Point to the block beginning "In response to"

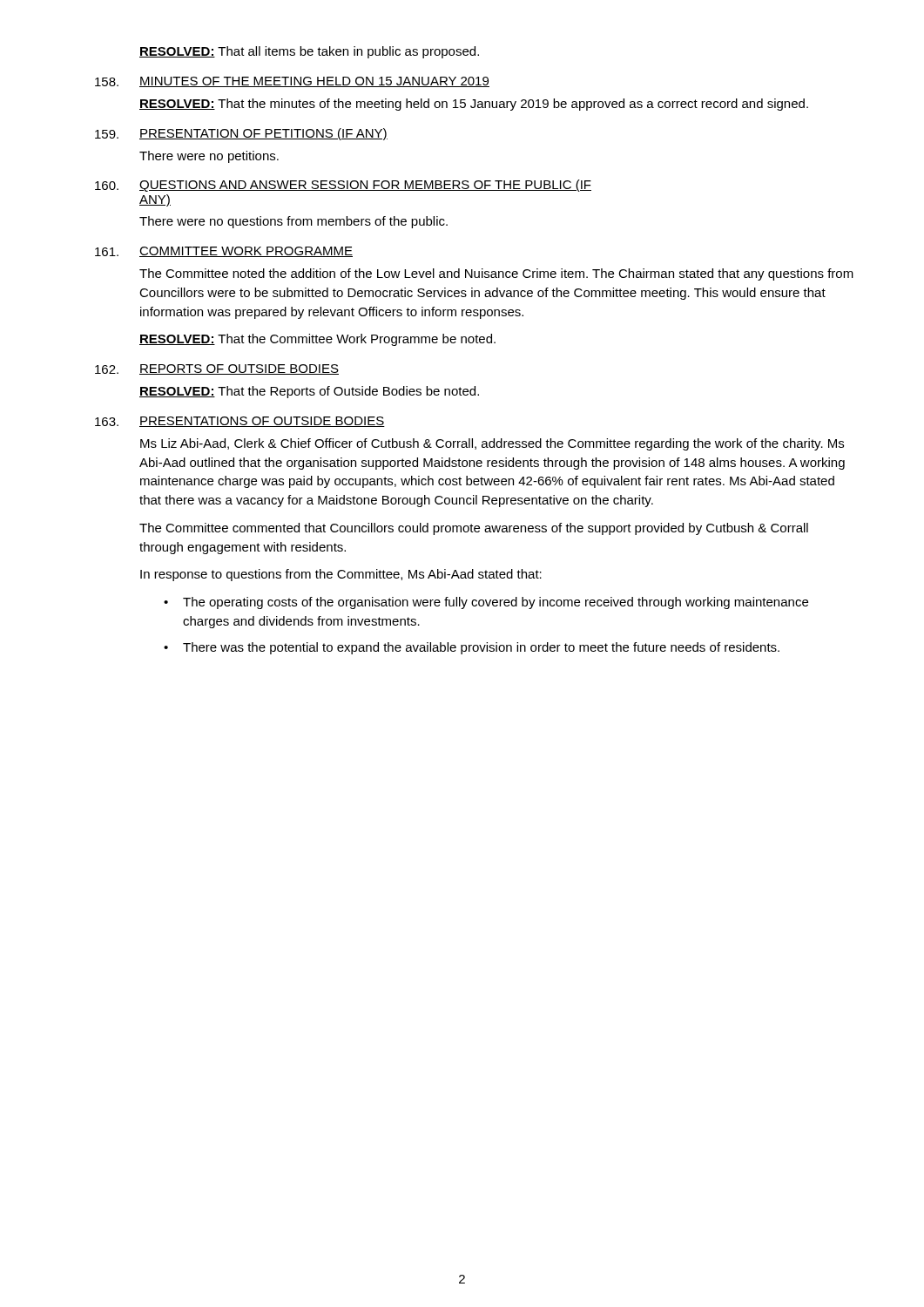point(341,574)
